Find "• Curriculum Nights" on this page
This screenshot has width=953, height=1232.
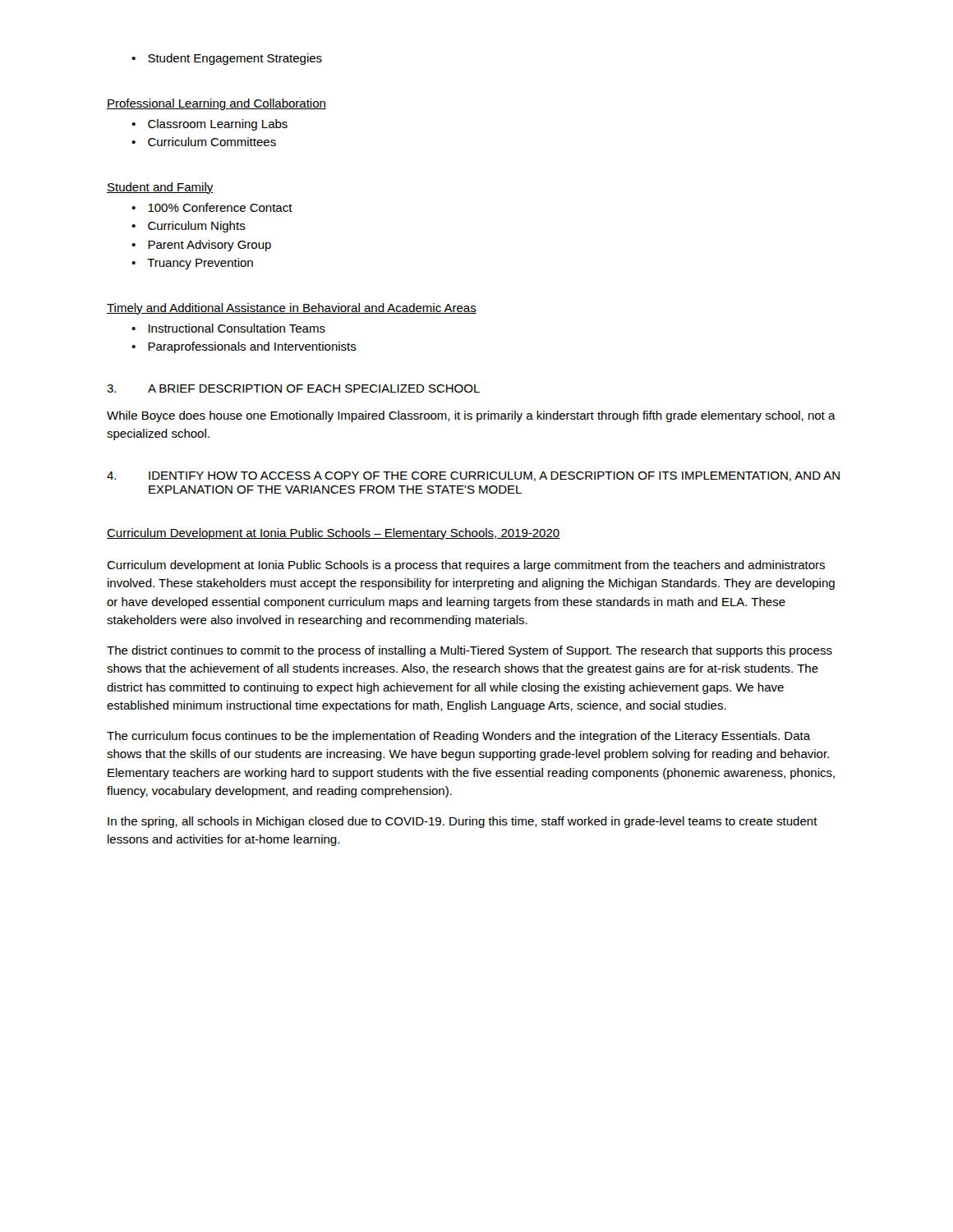pos(188,225)
